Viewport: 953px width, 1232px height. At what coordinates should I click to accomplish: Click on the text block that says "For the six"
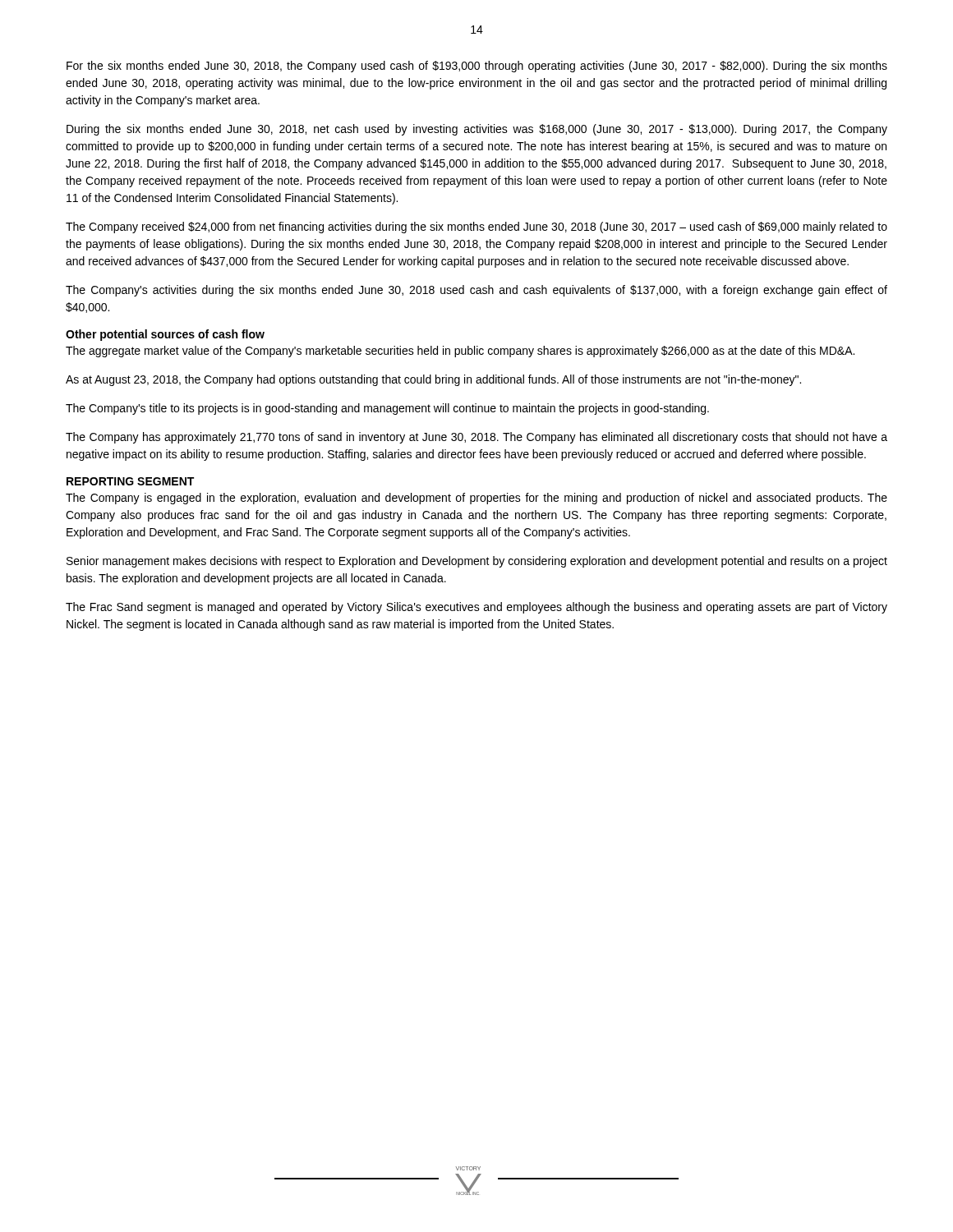pyautogui.click(x=476, y=83)
